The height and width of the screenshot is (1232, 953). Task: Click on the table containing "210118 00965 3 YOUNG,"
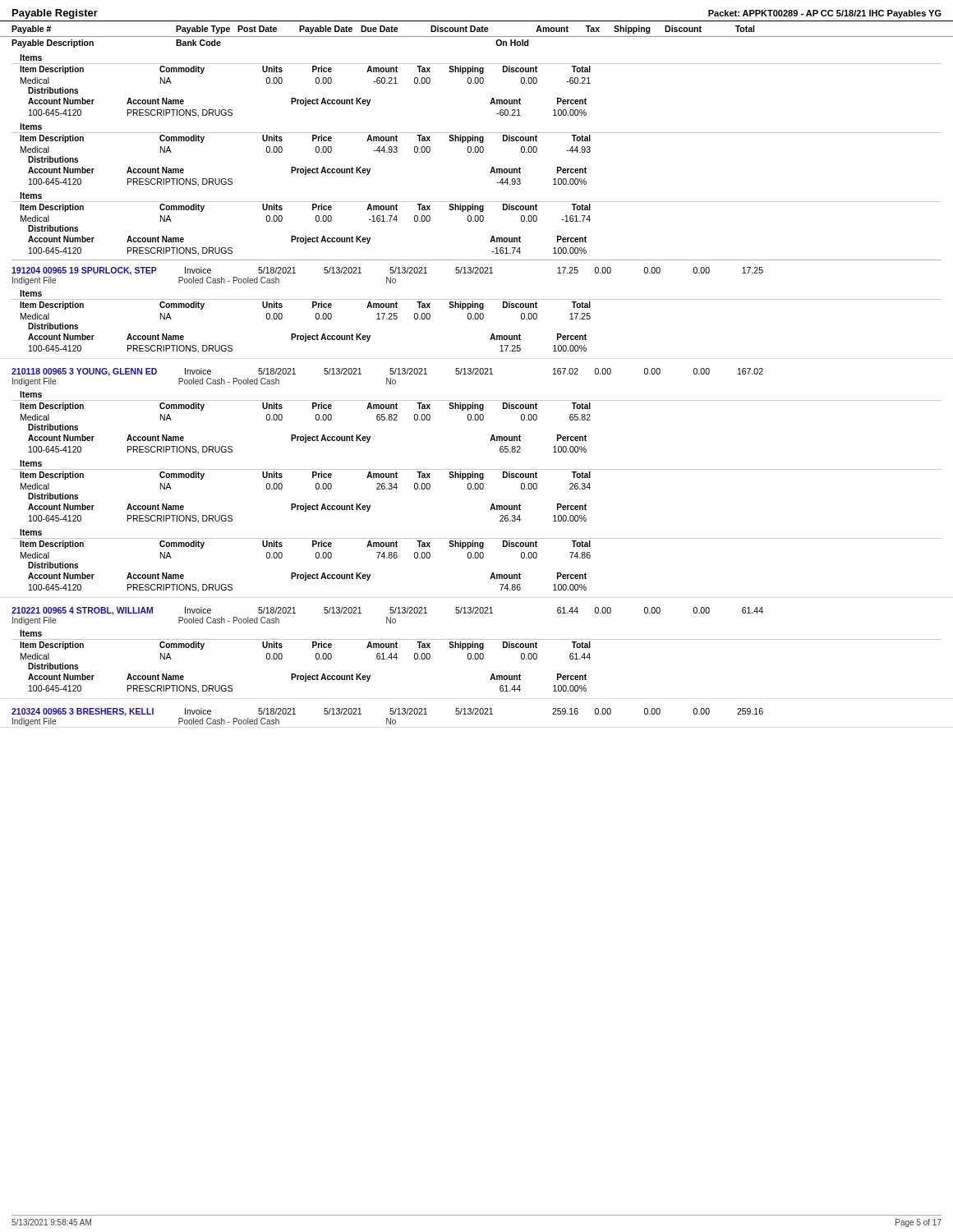coord(476,480)
